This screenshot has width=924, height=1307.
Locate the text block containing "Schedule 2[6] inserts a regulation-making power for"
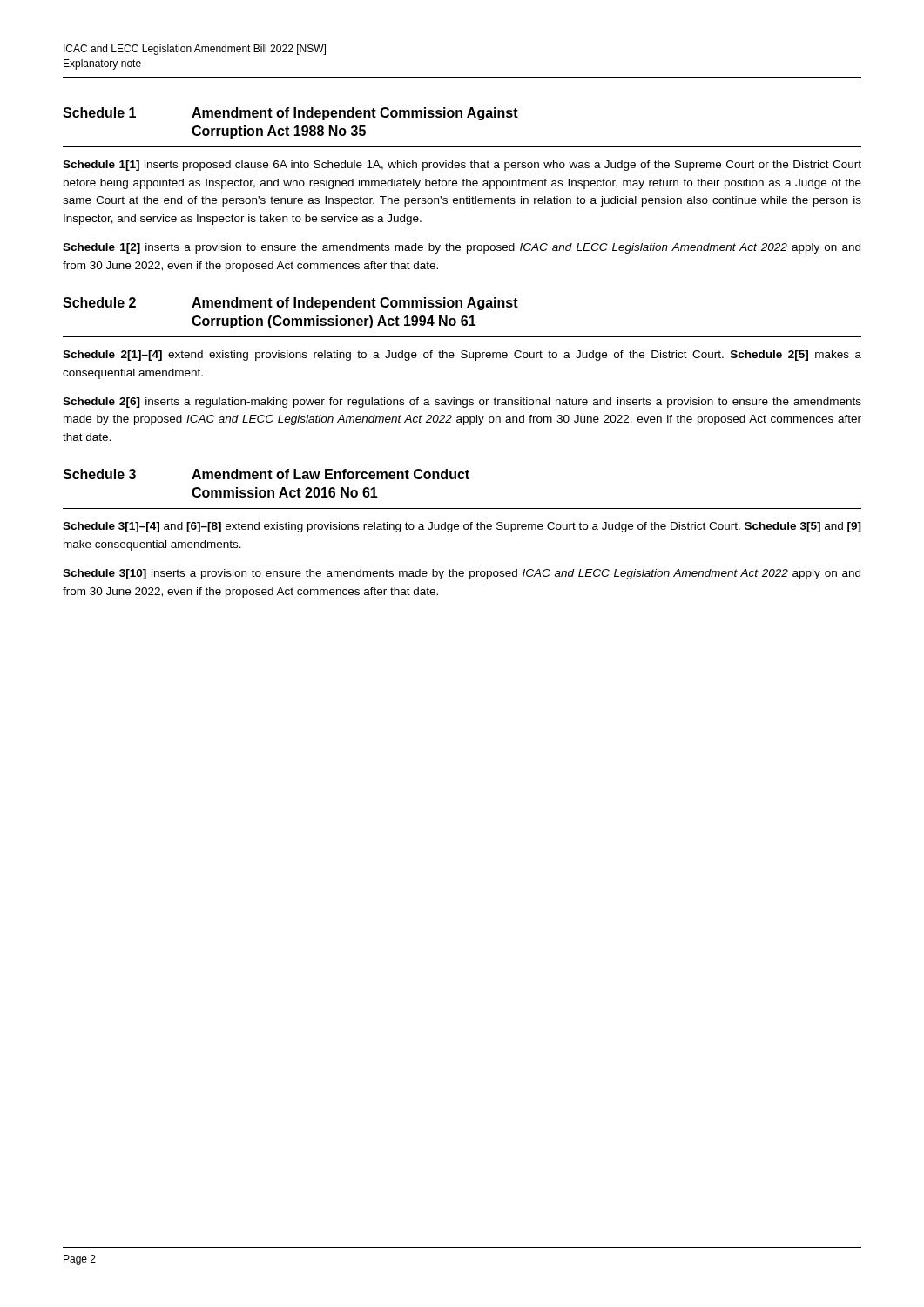tap(462, 419)
